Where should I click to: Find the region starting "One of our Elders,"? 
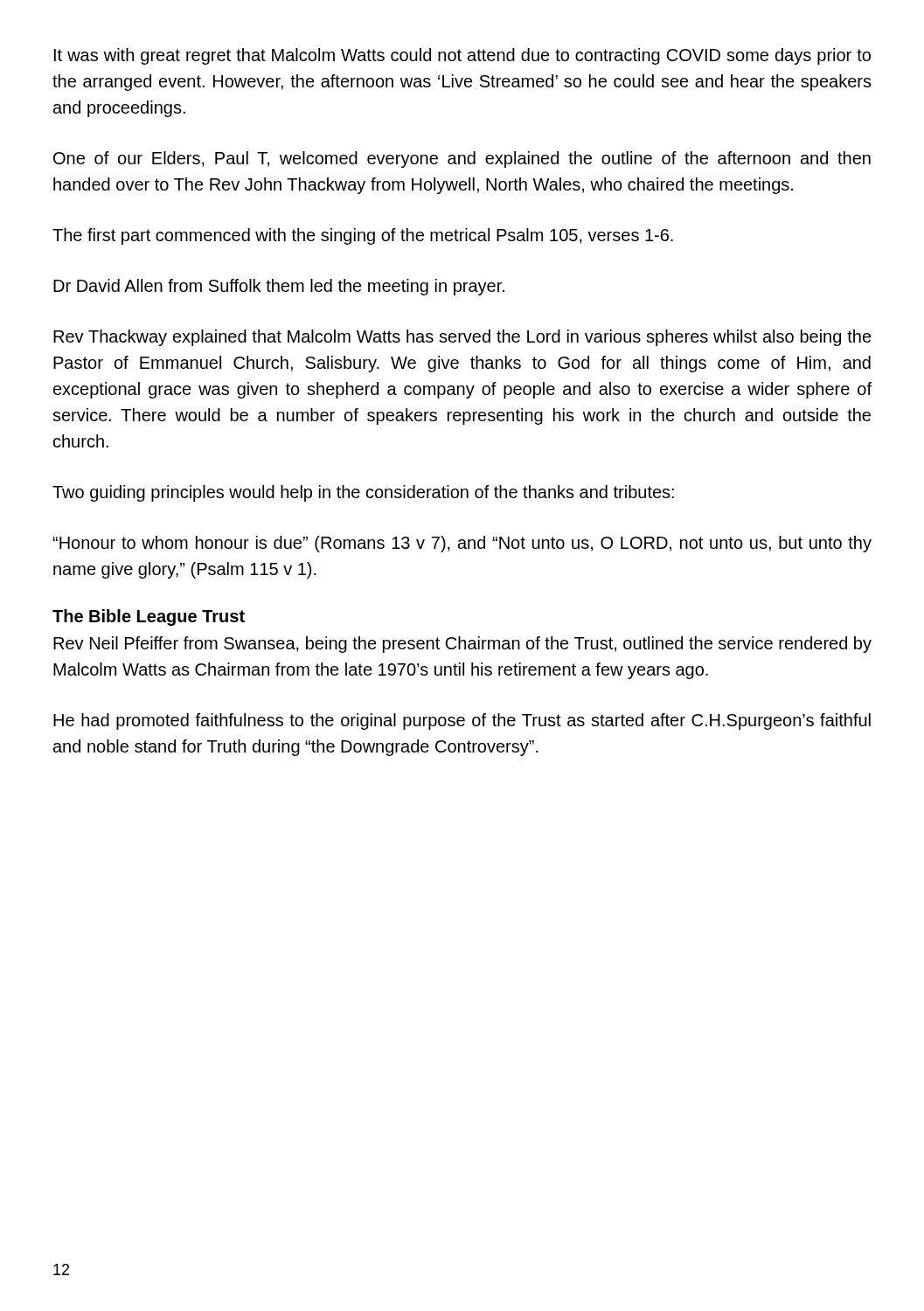pos(462,171)
